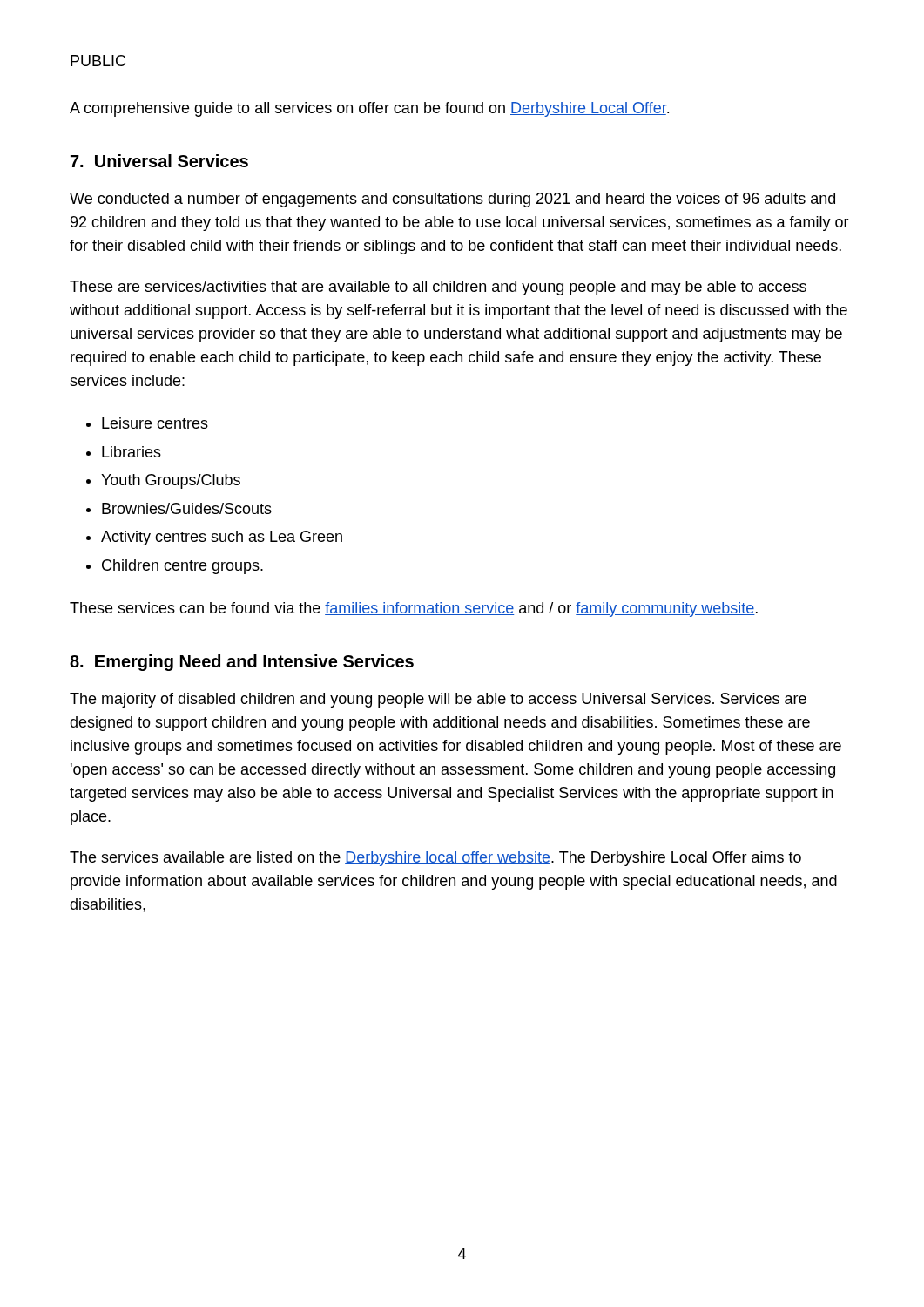
Task: Select the block starting "Leisure centres"
Action: 147,423
